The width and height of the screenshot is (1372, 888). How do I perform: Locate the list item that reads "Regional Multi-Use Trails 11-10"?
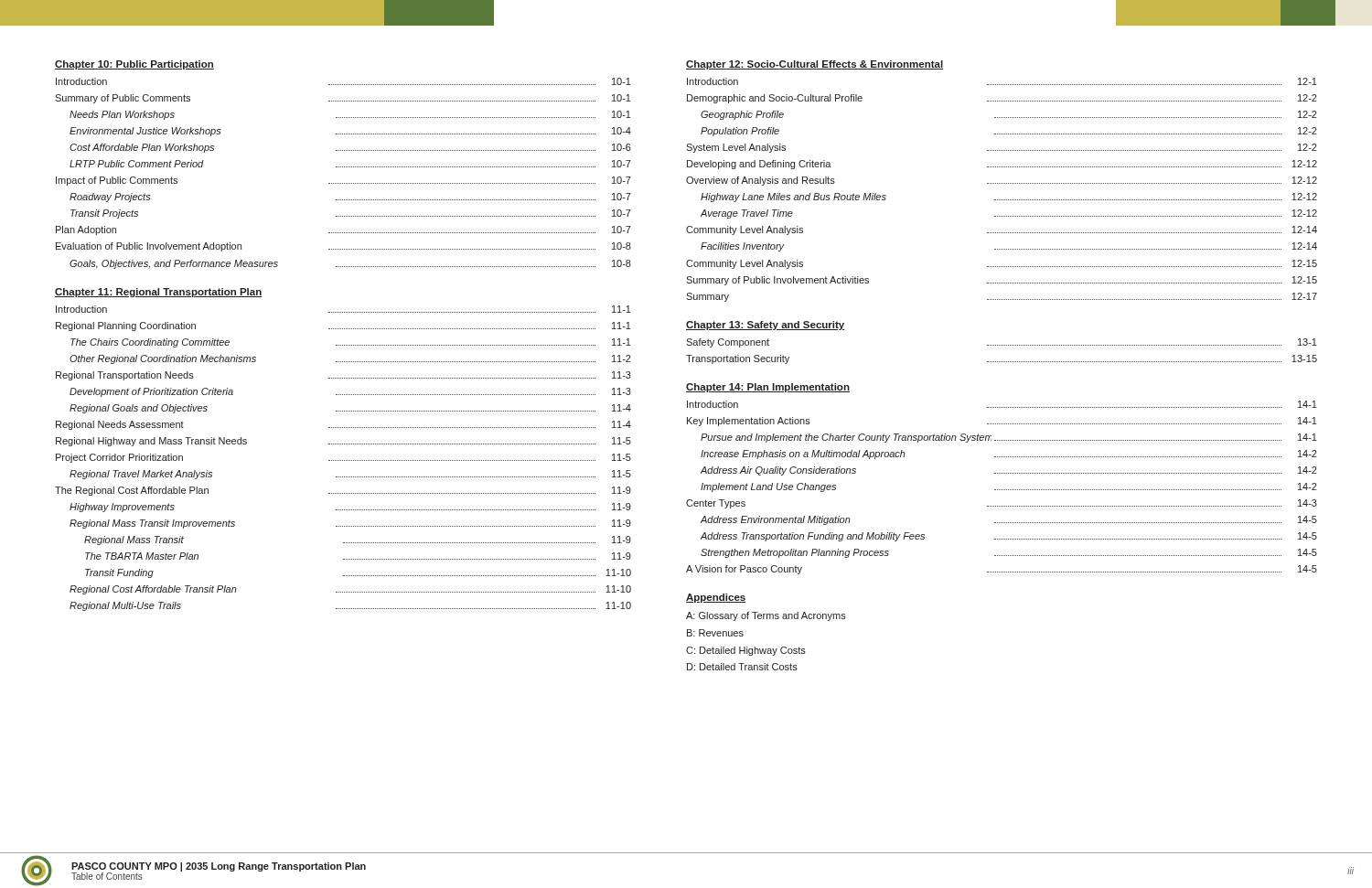pyautogui.click(x=350, y=606)
